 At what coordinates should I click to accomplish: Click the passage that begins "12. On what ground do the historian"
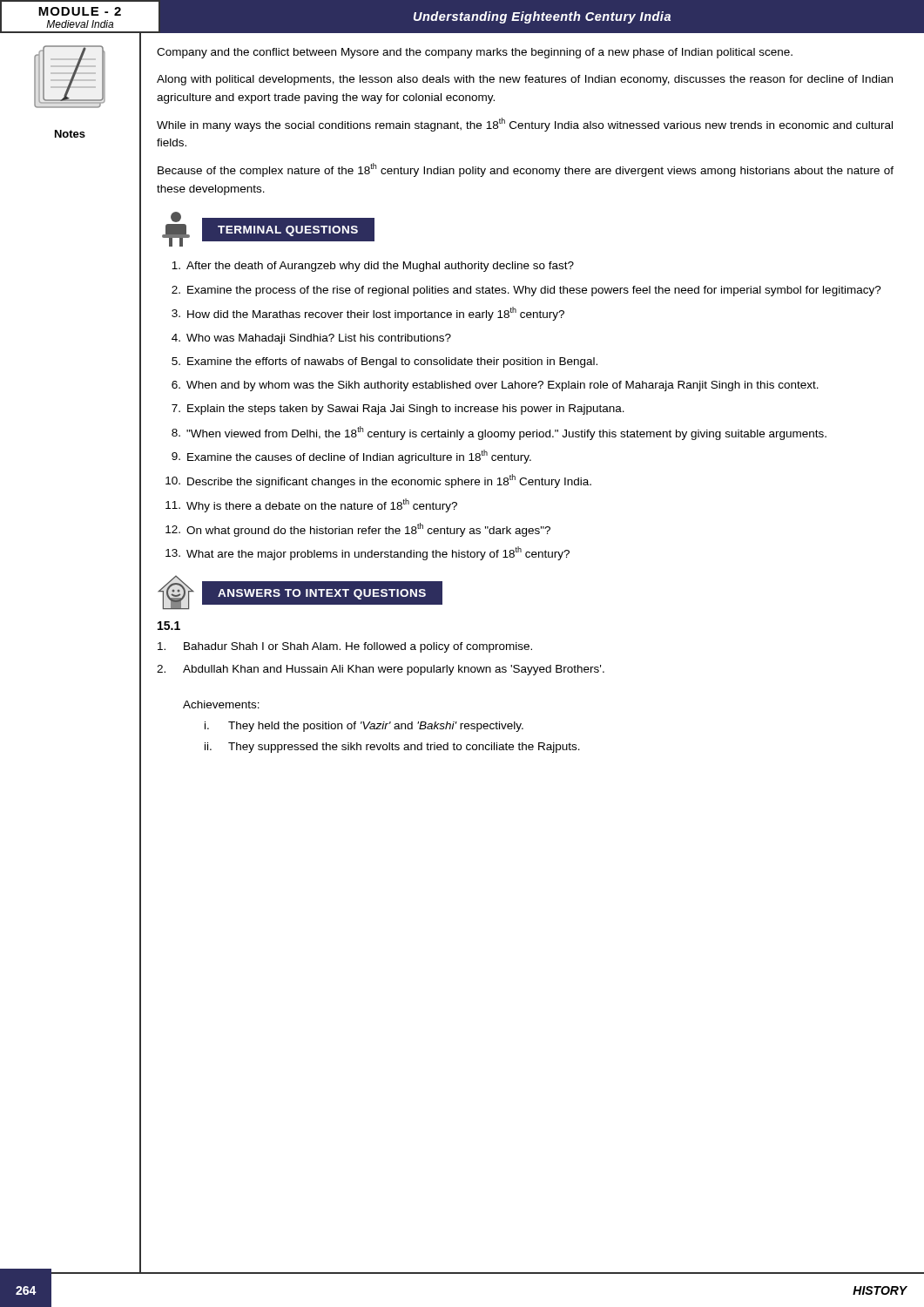525,530
